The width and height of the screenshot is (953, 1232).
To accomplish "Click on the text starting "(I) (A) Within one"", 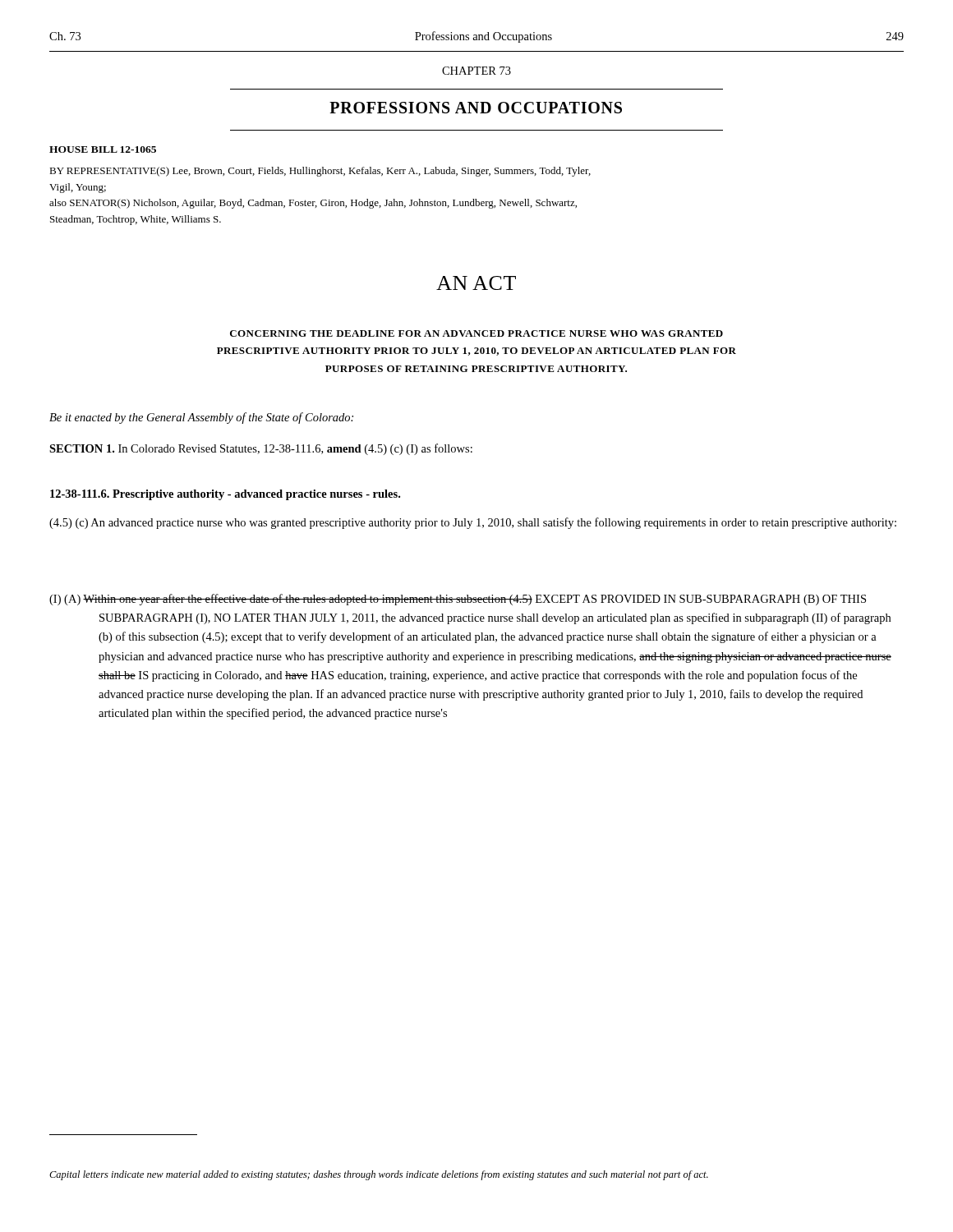I will point(476,656).
